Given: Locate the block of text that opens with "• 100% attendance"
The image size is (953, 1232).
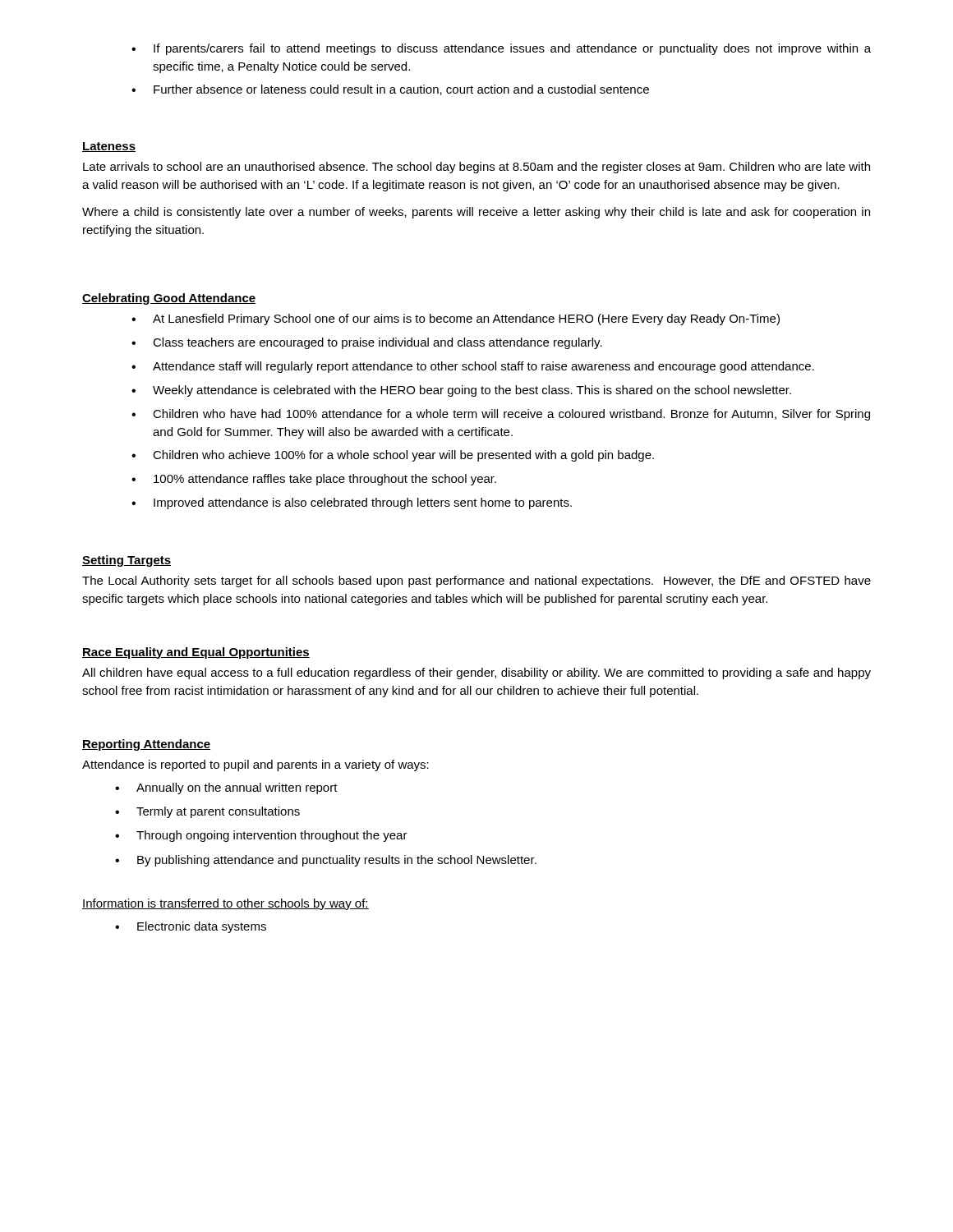Looking at the screenshot, I should tap(501, 479).
